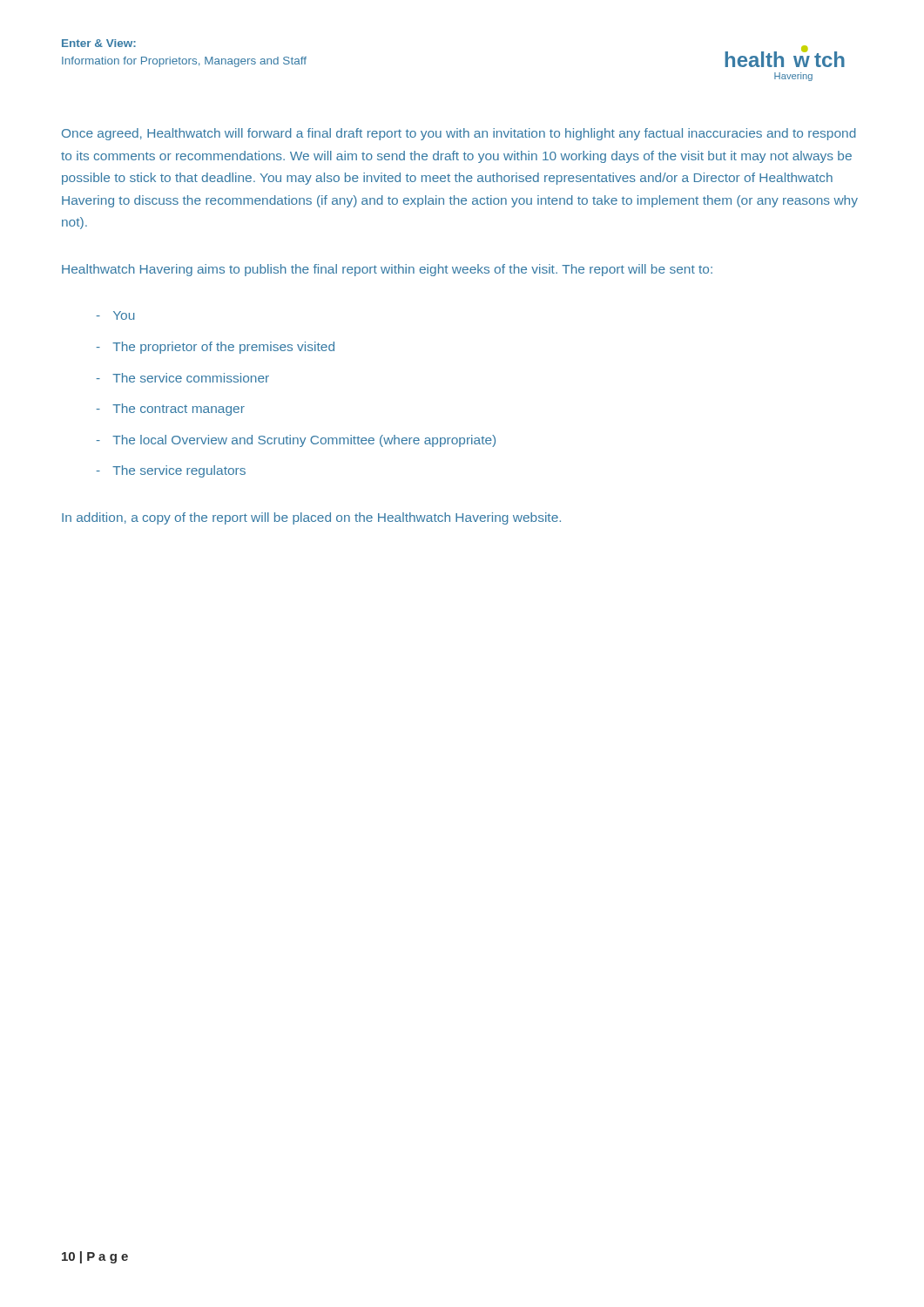Navigate to the block starting "Once agreed, Healthwatch will forward a final"
Viewport: 924px width, 1307px height.
click(459, 177)
